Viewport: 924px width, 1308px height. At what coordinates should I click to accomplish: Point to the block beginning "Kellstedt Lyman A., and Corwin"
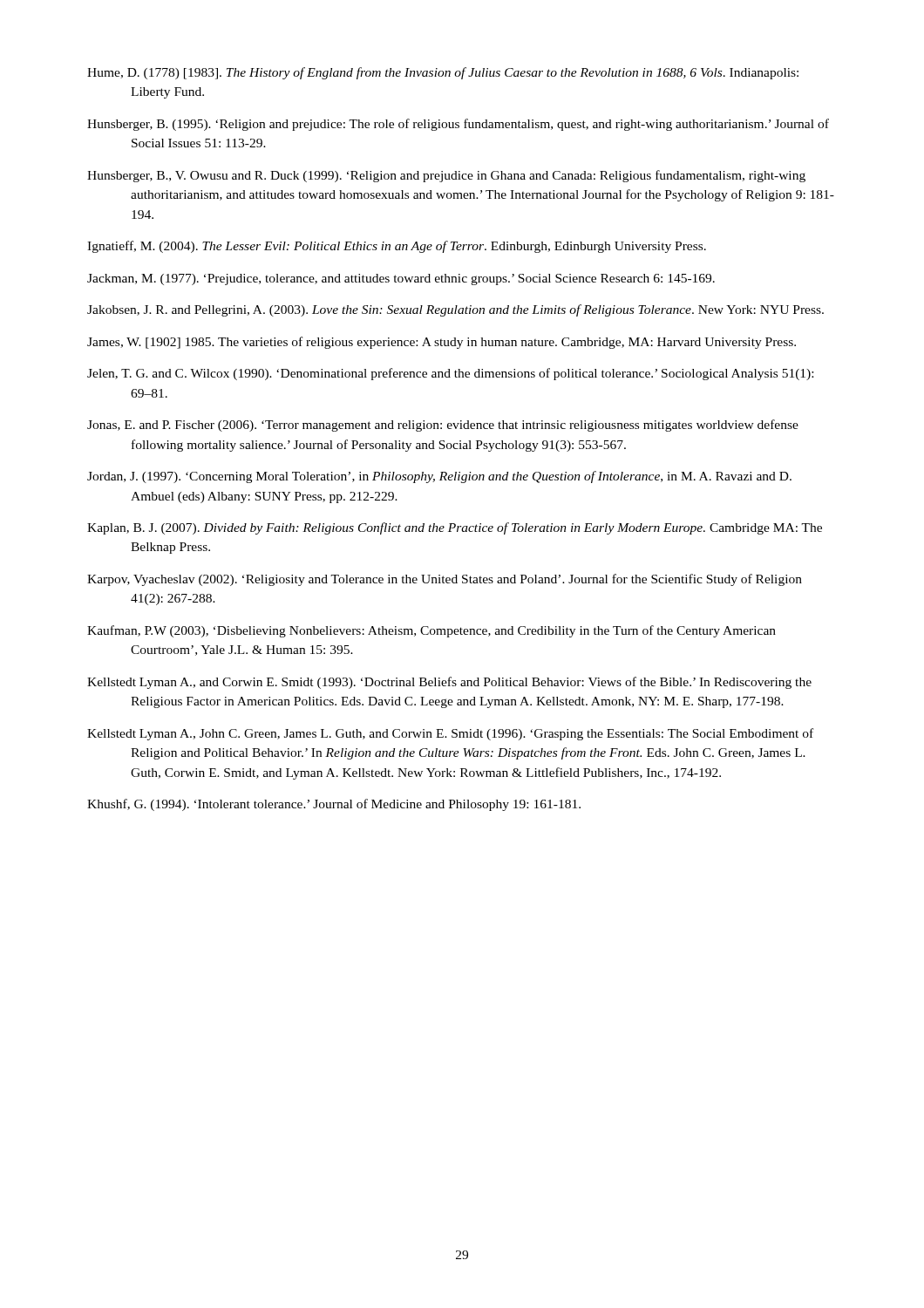coord(449,691)
